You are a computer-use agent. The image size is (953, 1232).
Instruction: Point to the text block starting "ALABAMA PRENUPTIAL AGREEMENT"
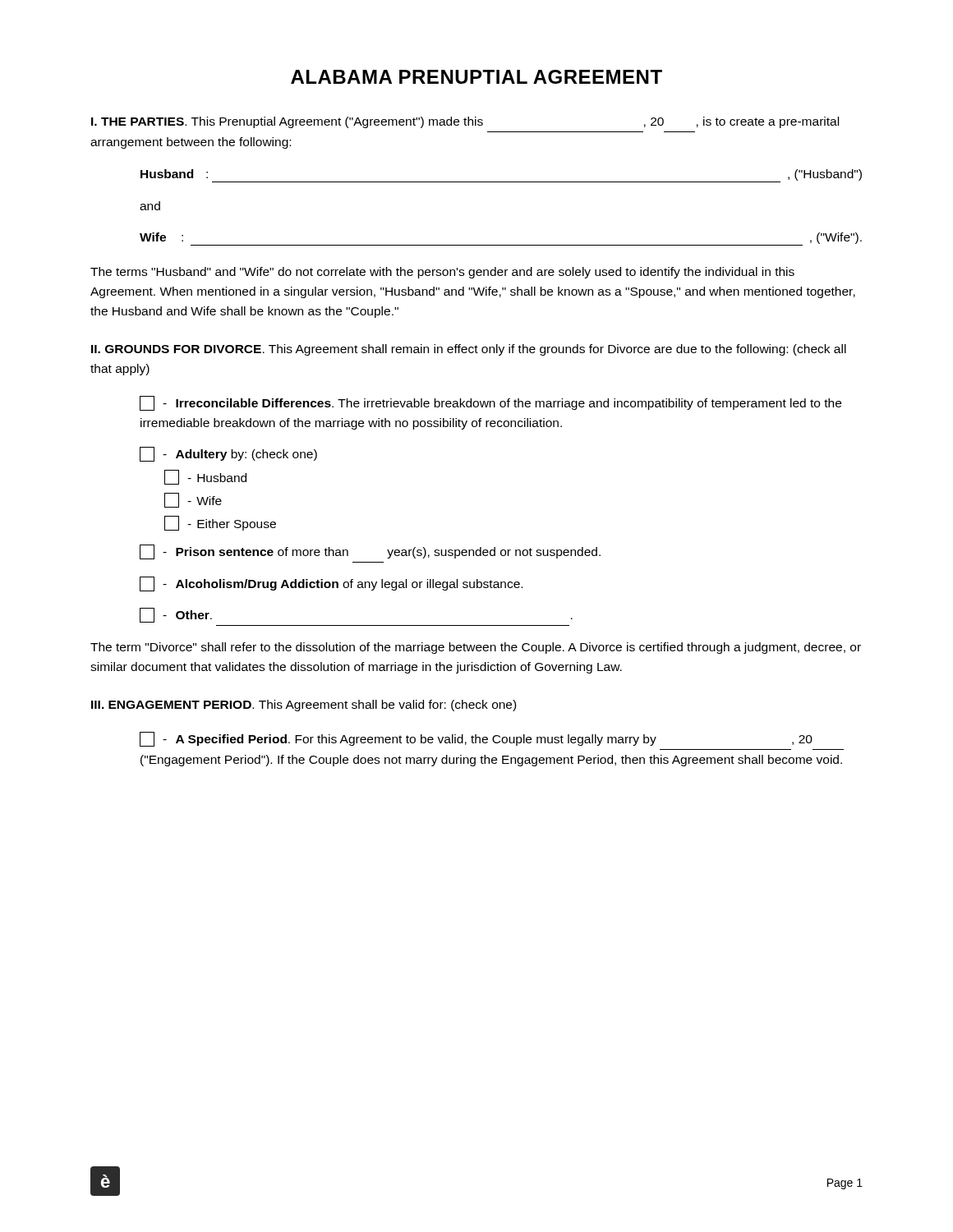pyautogui.click(x=476, y=77)
